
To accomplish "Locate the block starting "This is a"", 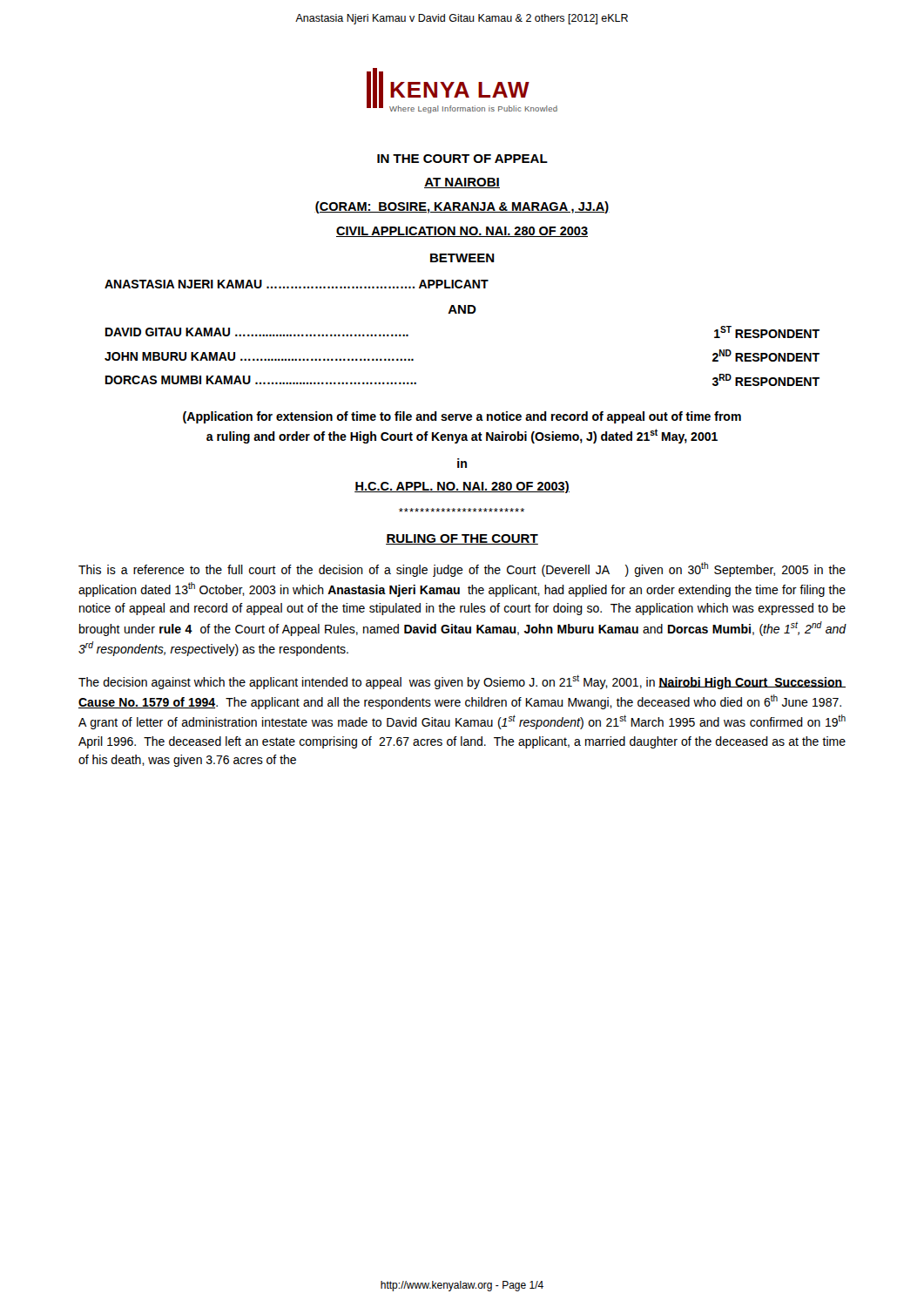I will click(462, 608).
